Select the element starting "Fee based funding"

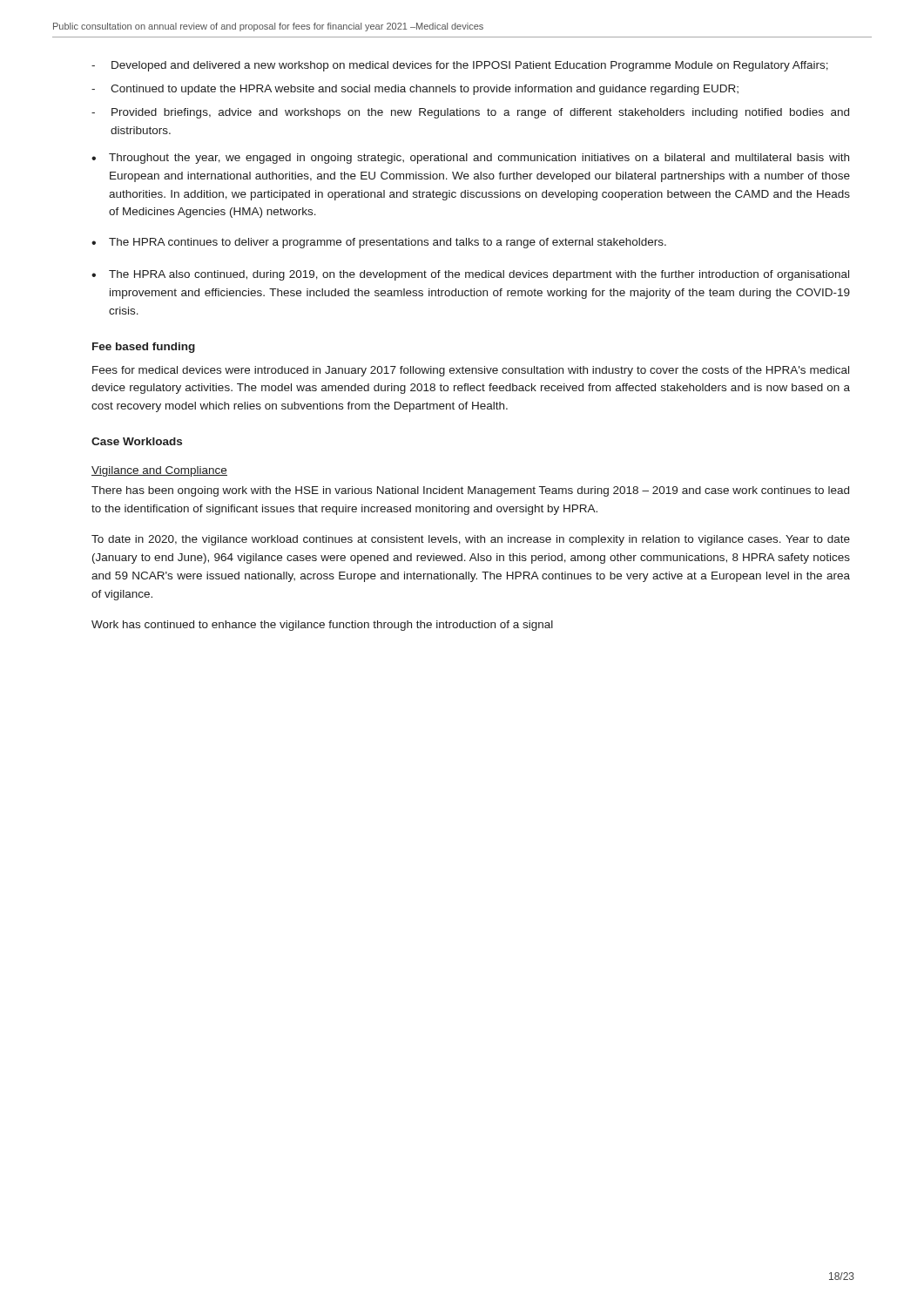coord(143,346)
